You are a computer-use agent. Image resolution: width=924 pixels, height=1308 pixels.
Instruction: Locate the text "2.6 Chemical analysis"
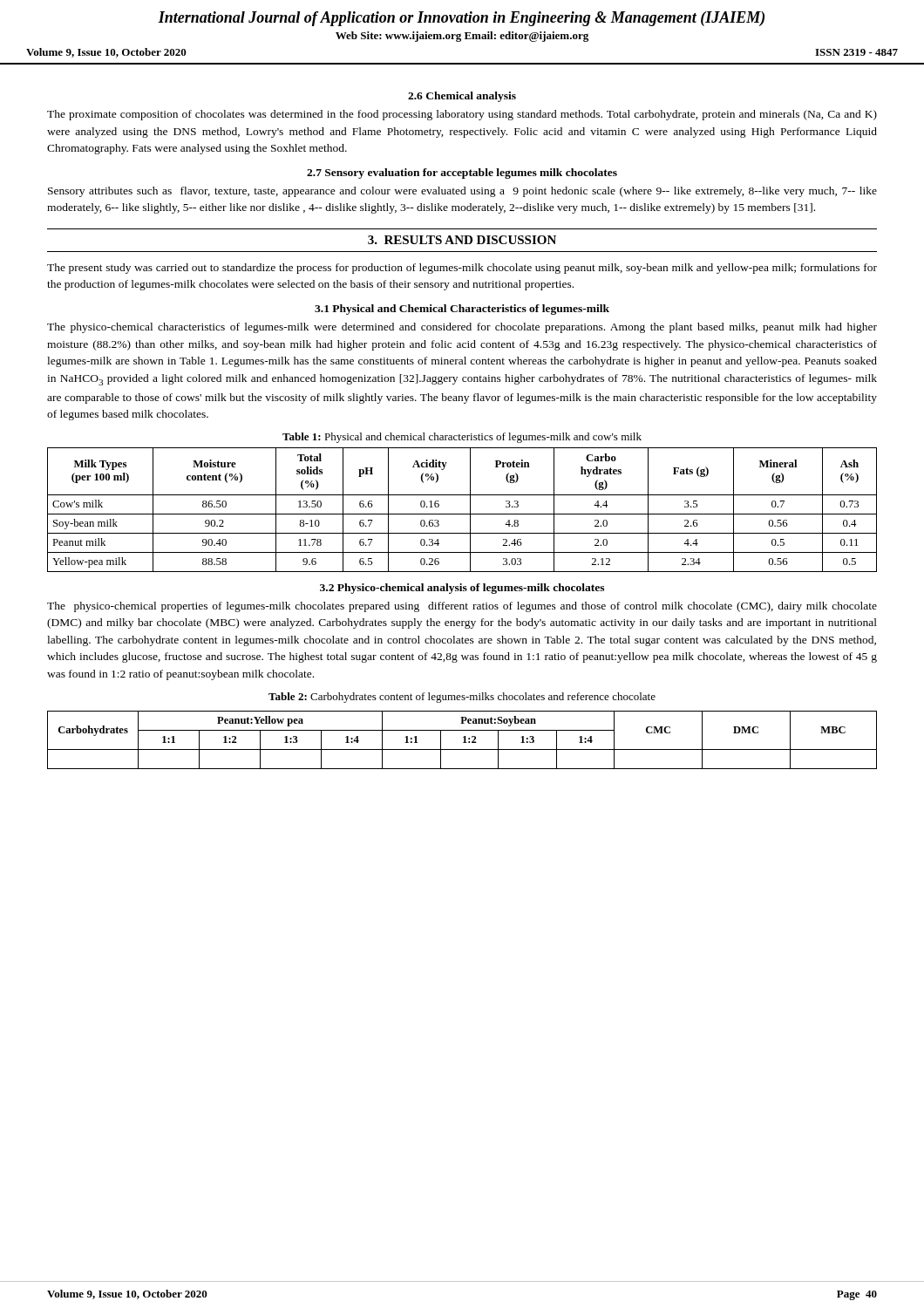click(462, 95)
